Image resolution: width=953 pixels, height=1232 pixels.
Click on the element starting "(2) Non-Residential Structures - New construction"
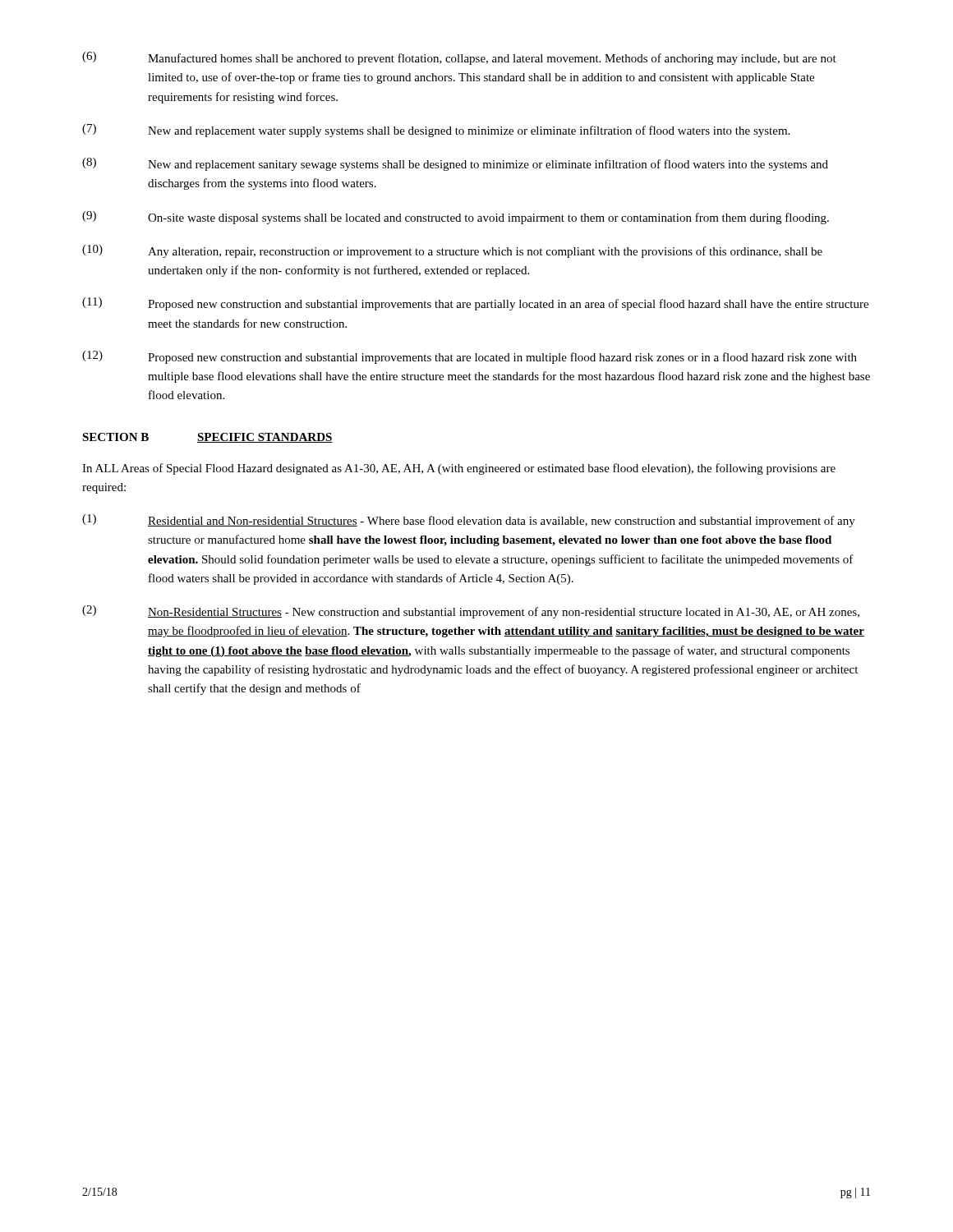click(476, 651)
